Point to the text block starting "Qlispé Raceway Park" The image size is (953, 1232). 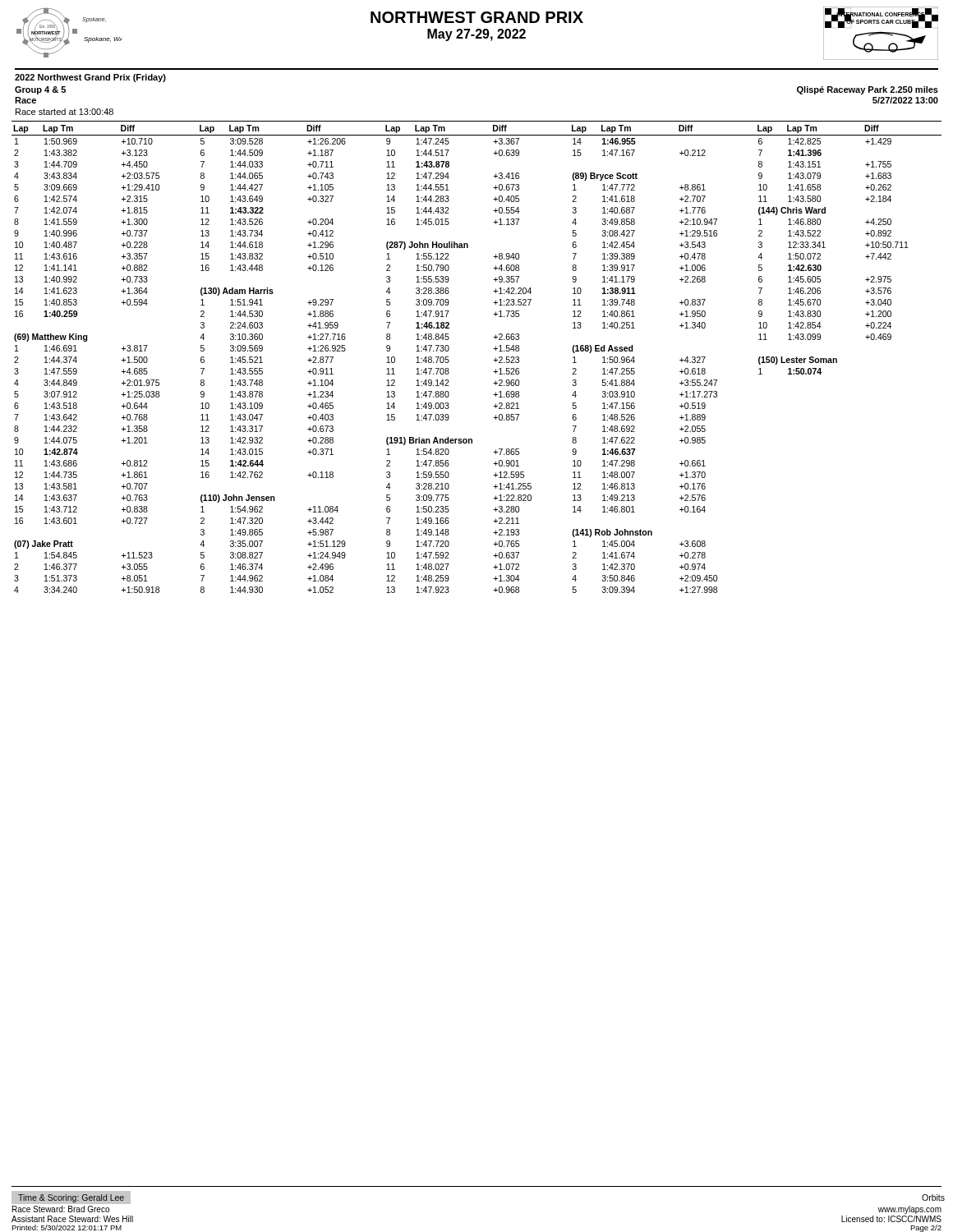(867, 90)
